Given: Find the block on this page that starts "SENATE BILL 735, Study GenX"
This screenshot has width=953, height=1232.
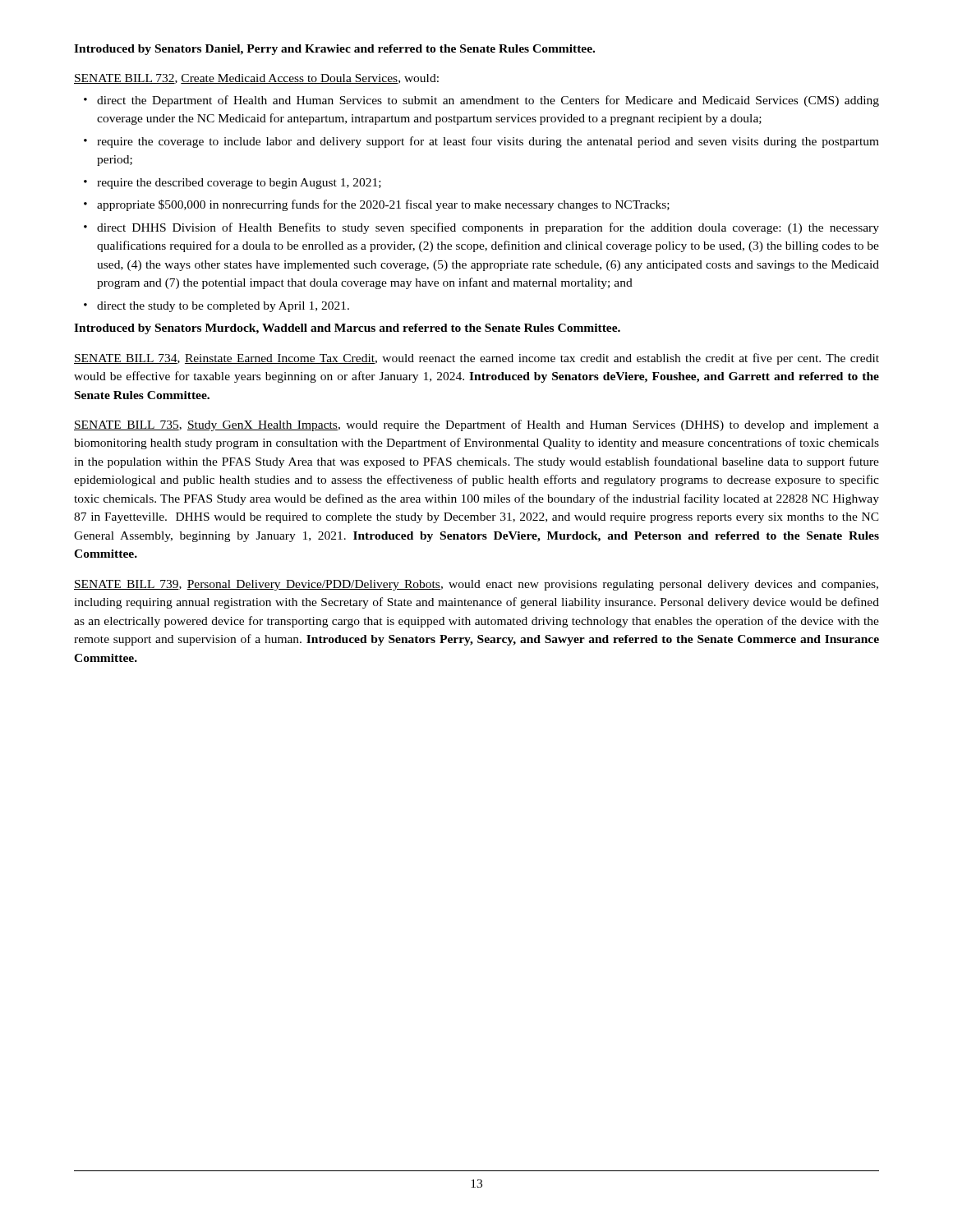Looking at the screenshot, I should [476, 489].
